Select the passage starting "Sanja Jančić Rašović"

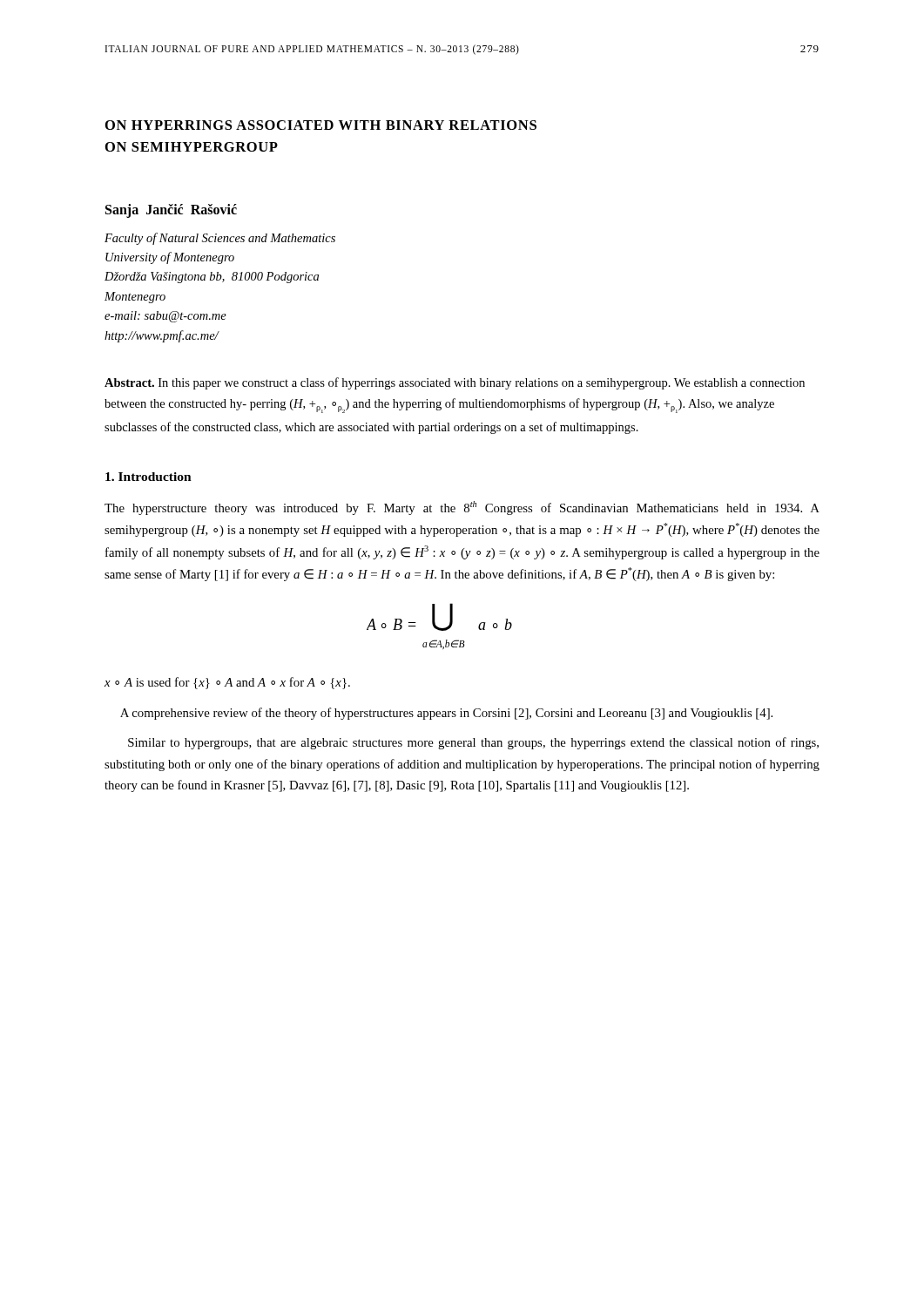pyautogui.click(x=171, y=209)
